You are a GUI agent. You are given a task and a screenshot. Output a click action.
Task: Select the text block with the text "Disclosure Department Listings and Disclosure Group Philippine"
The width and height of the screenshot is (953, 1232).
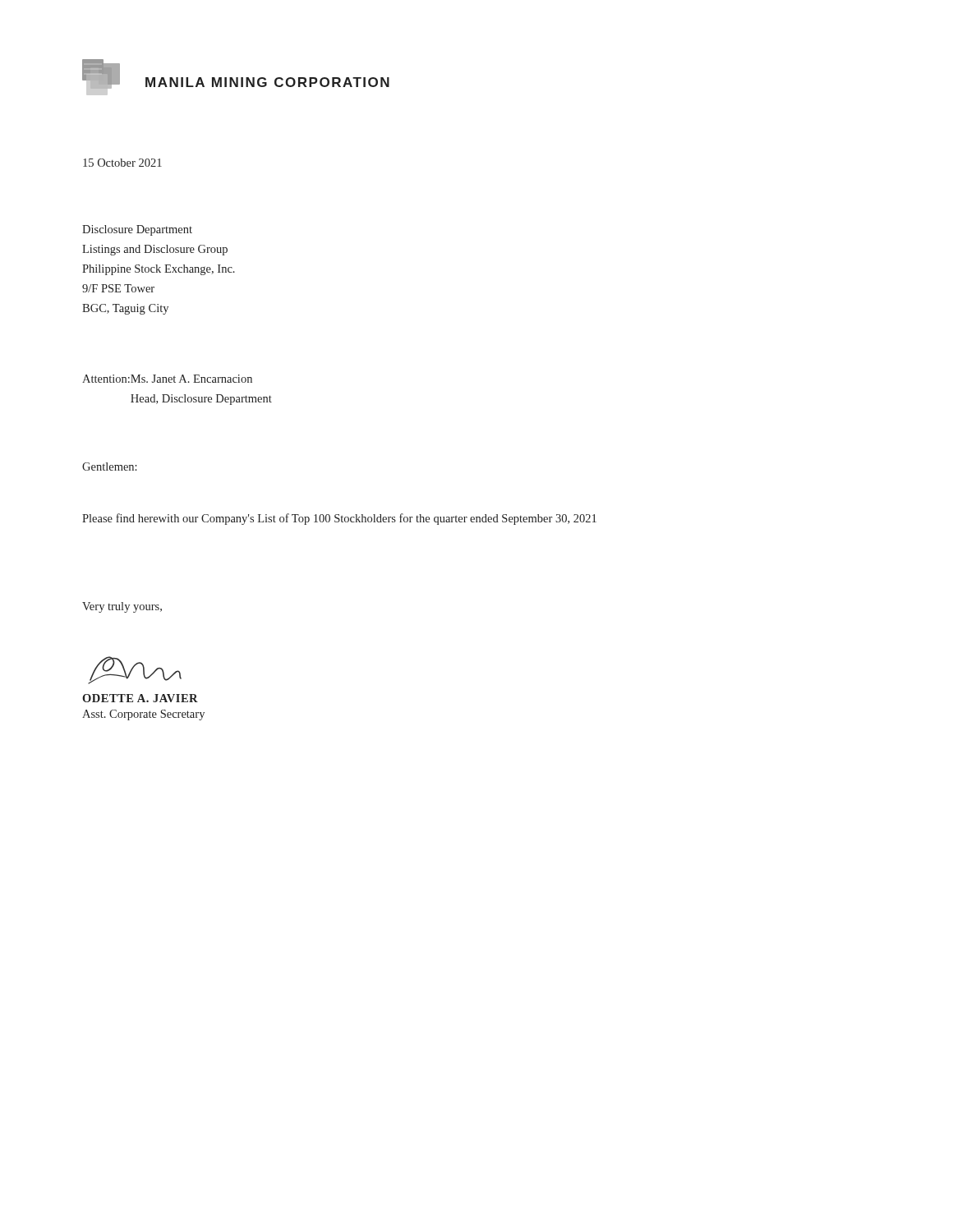[159, 268]
